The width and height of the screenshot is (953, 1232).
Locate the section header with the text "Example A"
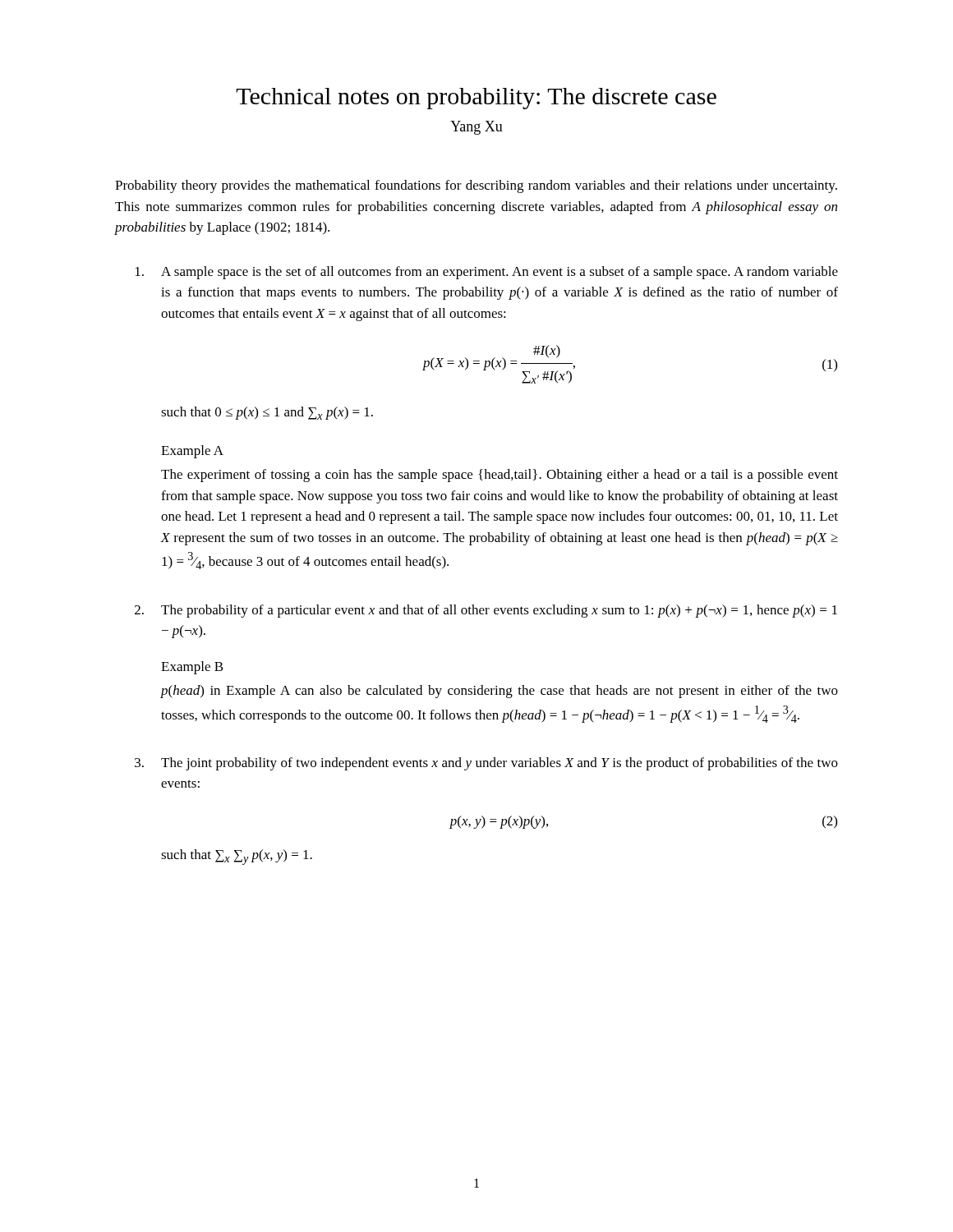pos(192,450)
